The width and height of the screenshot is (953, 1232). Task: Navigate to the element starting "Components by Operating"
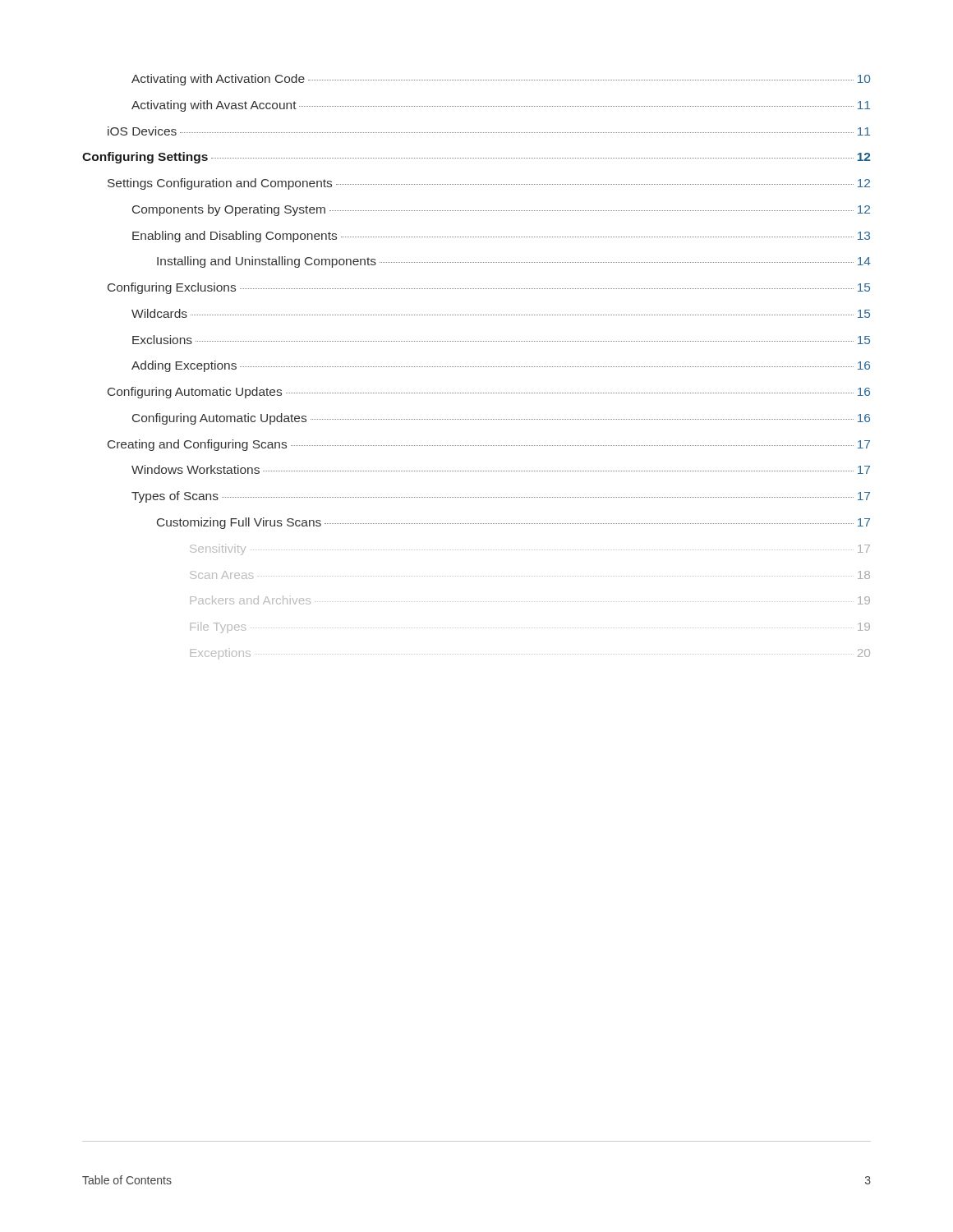[x=501, y=209]
